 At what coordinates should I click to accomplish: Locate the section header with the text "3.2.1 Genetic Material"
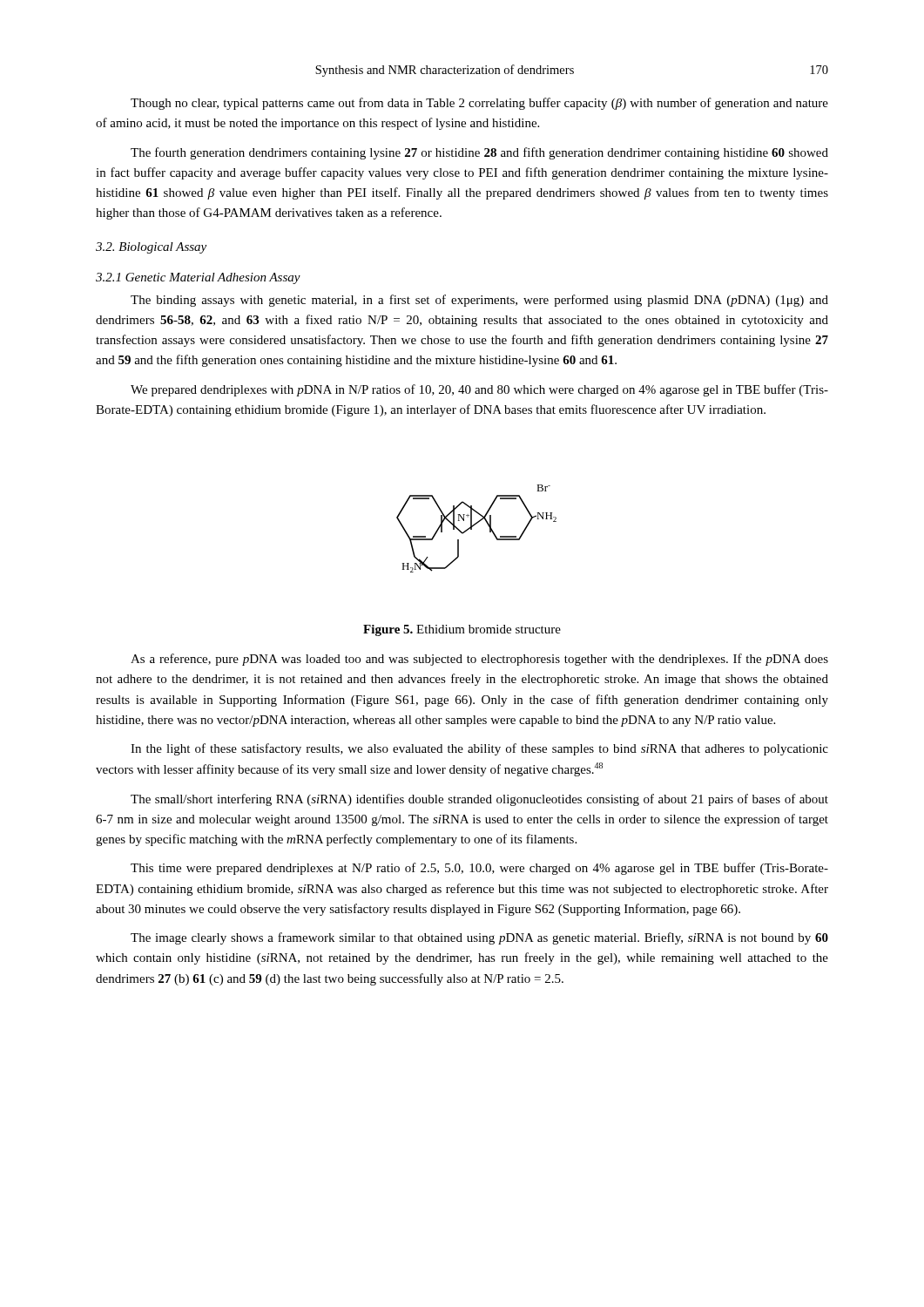coord(198,277)
